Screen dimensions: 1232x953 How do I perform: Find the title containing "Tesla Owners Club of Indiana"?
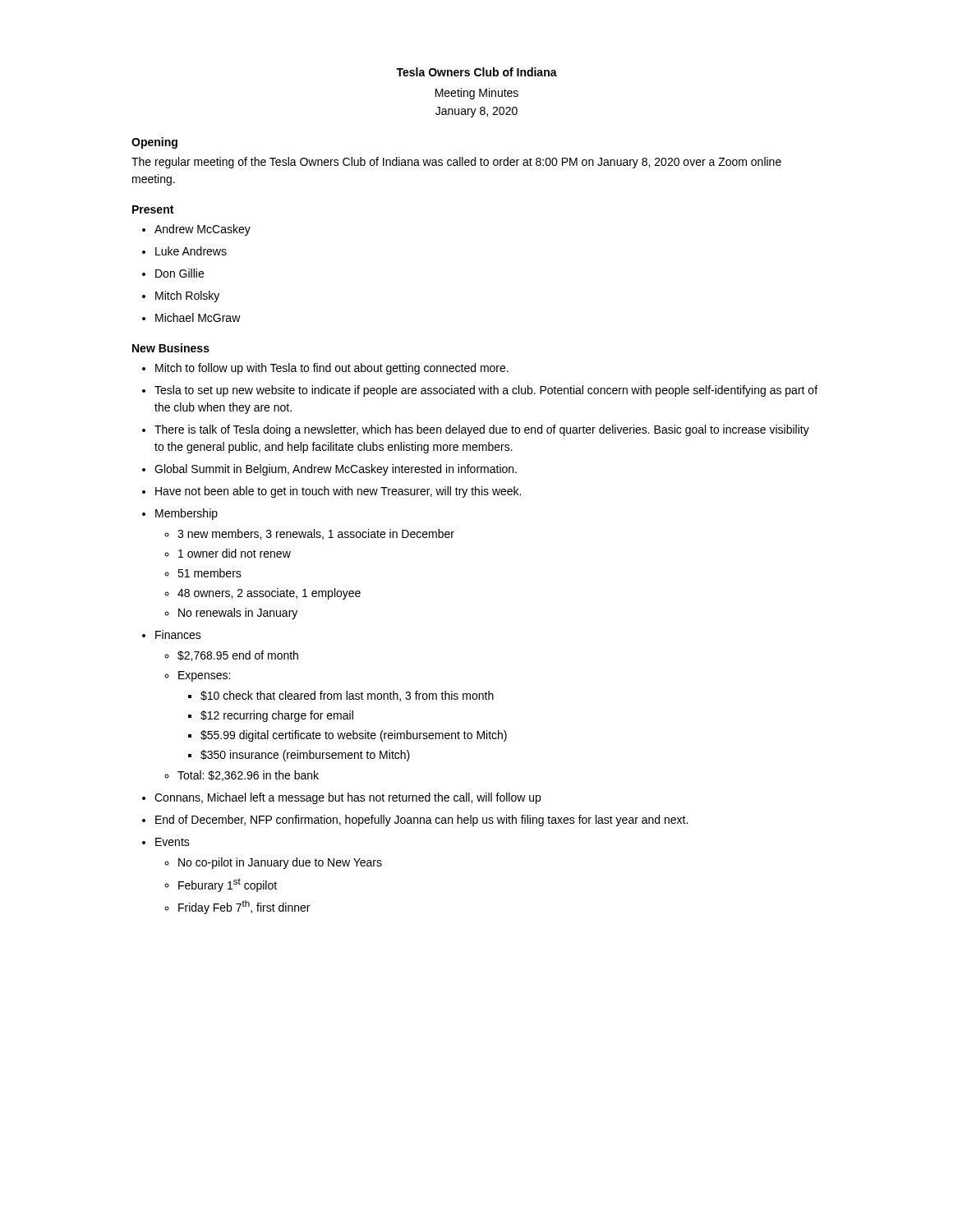pos(476,72)
